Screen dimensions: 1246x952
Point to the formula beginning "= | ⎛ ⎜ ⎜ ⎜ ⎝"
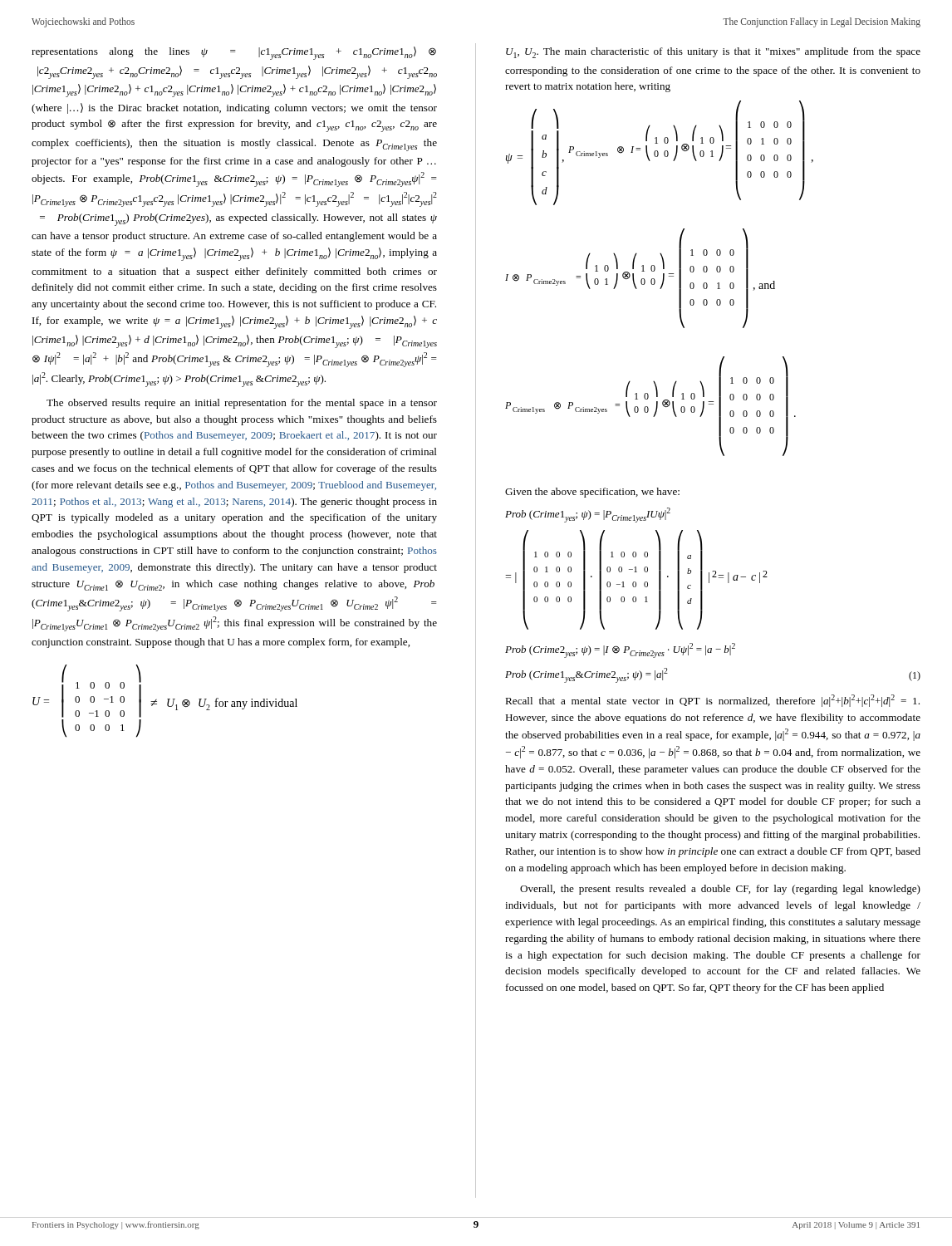(x=713, y=581)
